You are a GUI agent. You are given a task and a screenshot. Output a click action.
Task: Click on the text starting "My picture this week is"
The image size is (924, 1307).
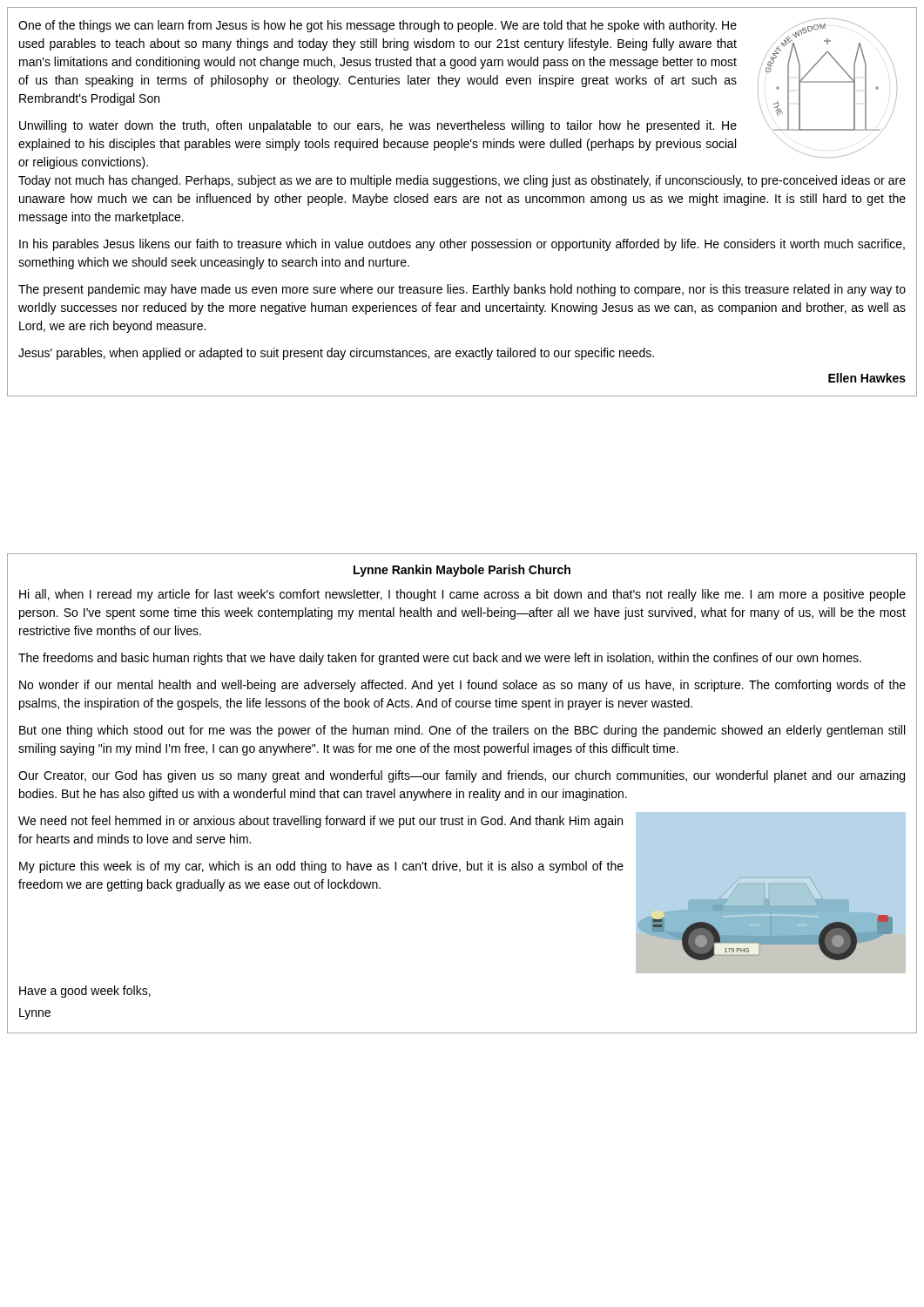tap(321, 875)
